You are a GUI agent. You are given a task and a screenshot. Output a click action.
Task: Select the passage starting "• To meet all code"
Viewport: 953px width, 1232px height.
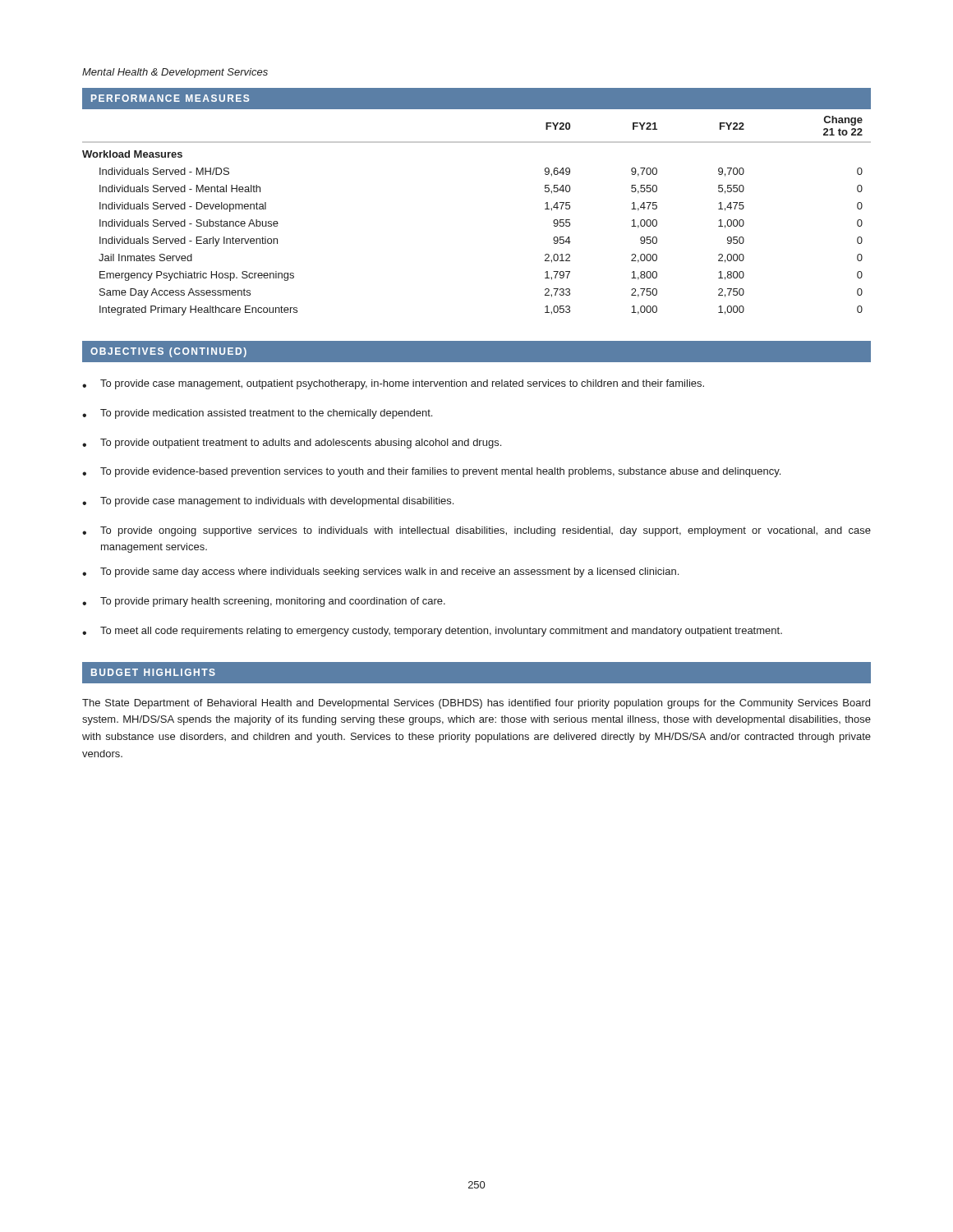[476, 633]
